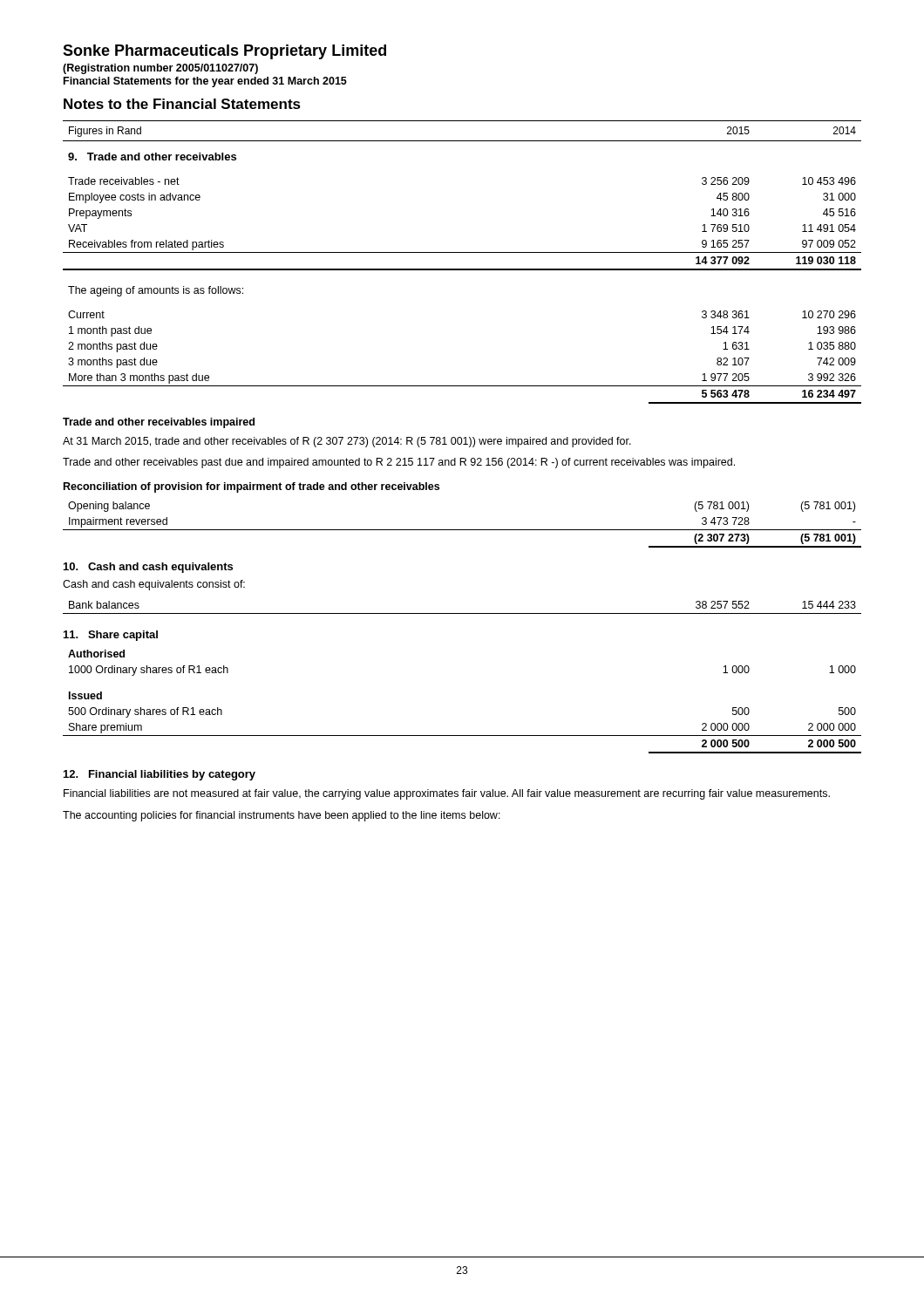This screenshot has width=924, height=1308.
Task: Select the section header containing "Notes to the"
Action: pyautogui.click(x=182, y=104)
